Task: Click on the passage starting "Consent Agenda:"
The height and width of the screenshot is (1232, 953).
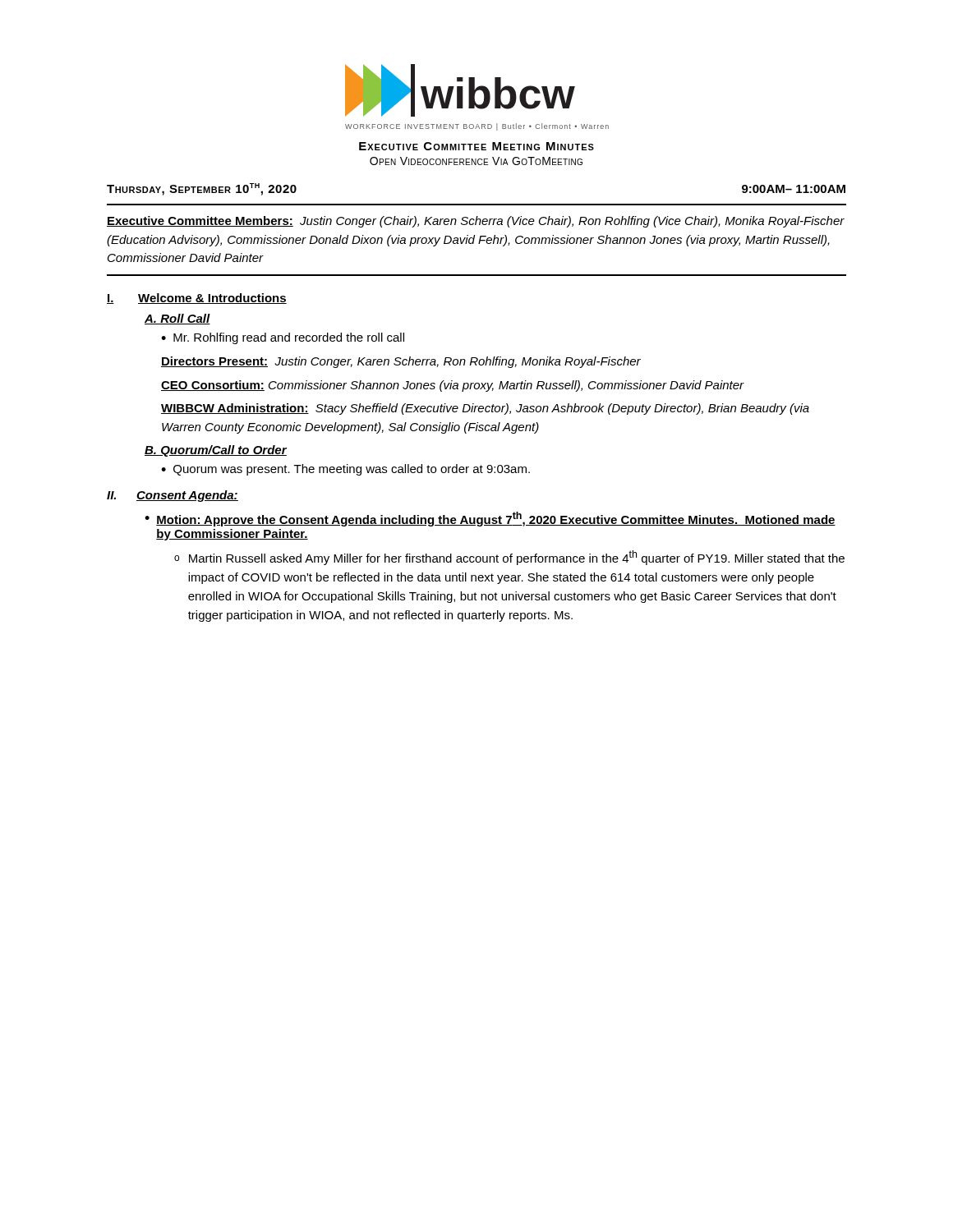Action: pyautogui.click(x=187, y=495)
